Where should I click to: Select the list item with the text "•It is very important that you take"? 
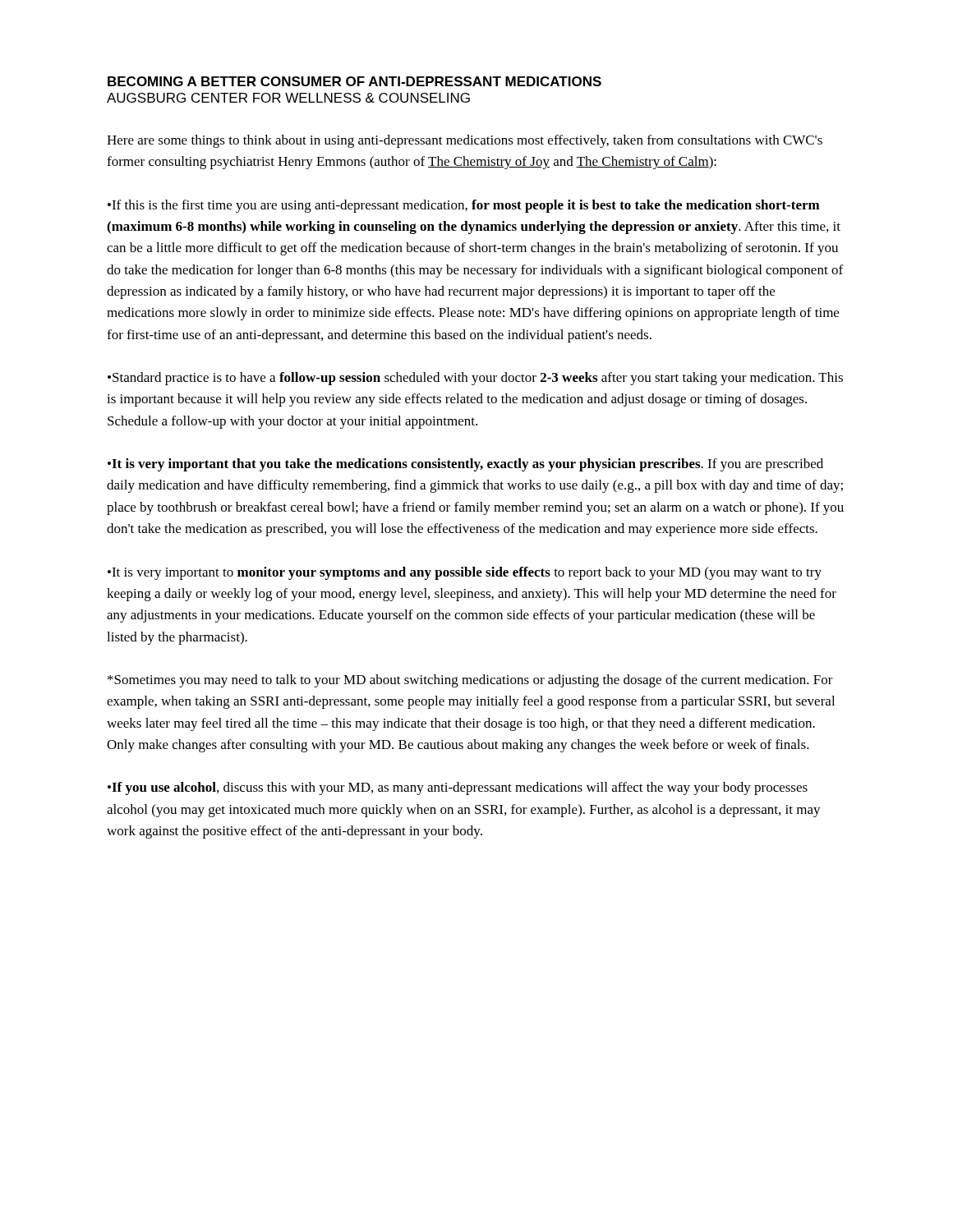click(x=475, y=496)
